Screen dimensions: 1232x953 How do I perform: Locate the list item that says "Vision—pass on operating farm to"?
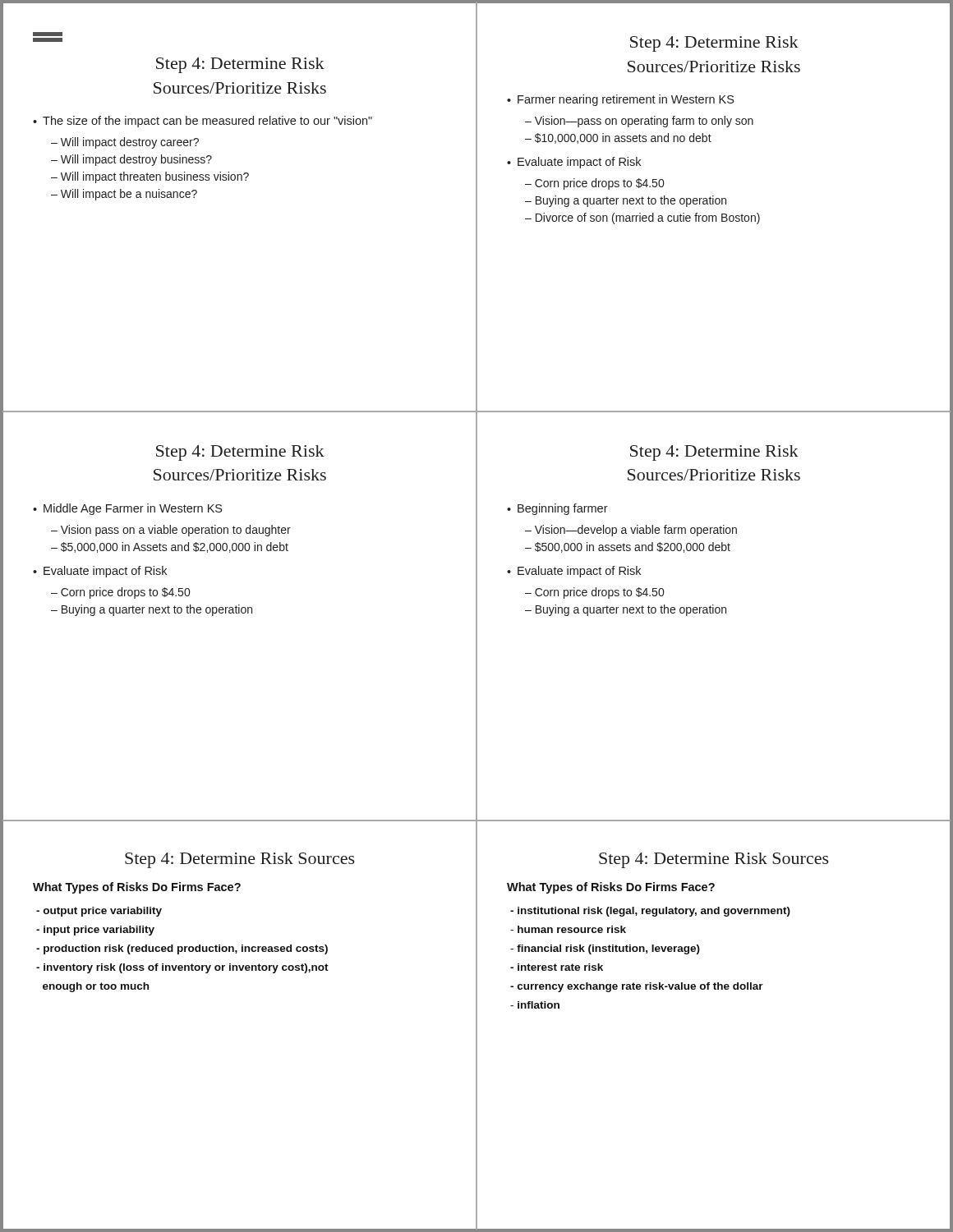click(x=644, y=121)
